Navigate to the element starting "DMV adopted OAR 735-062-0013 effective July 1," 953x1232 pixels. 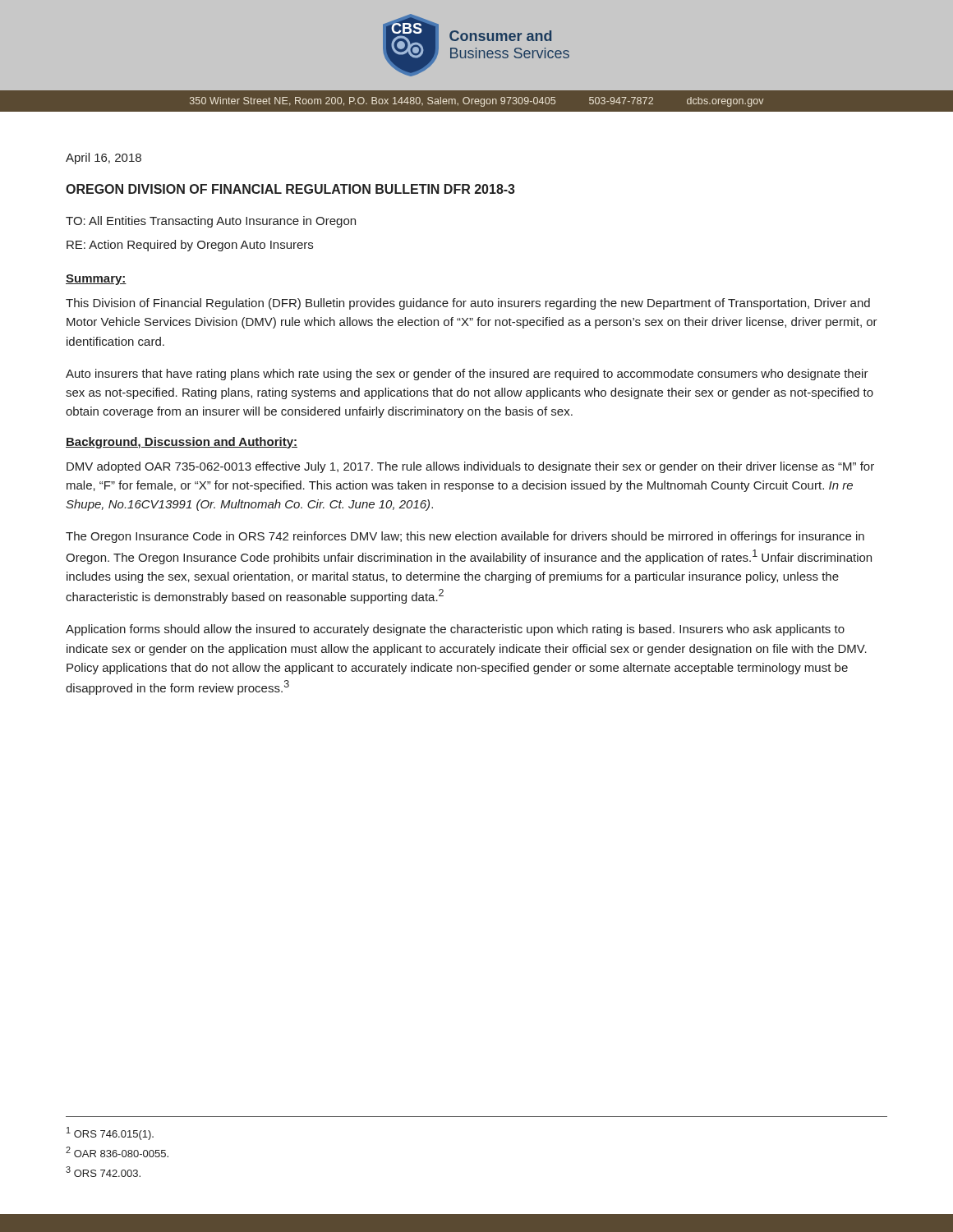[470, 485]
